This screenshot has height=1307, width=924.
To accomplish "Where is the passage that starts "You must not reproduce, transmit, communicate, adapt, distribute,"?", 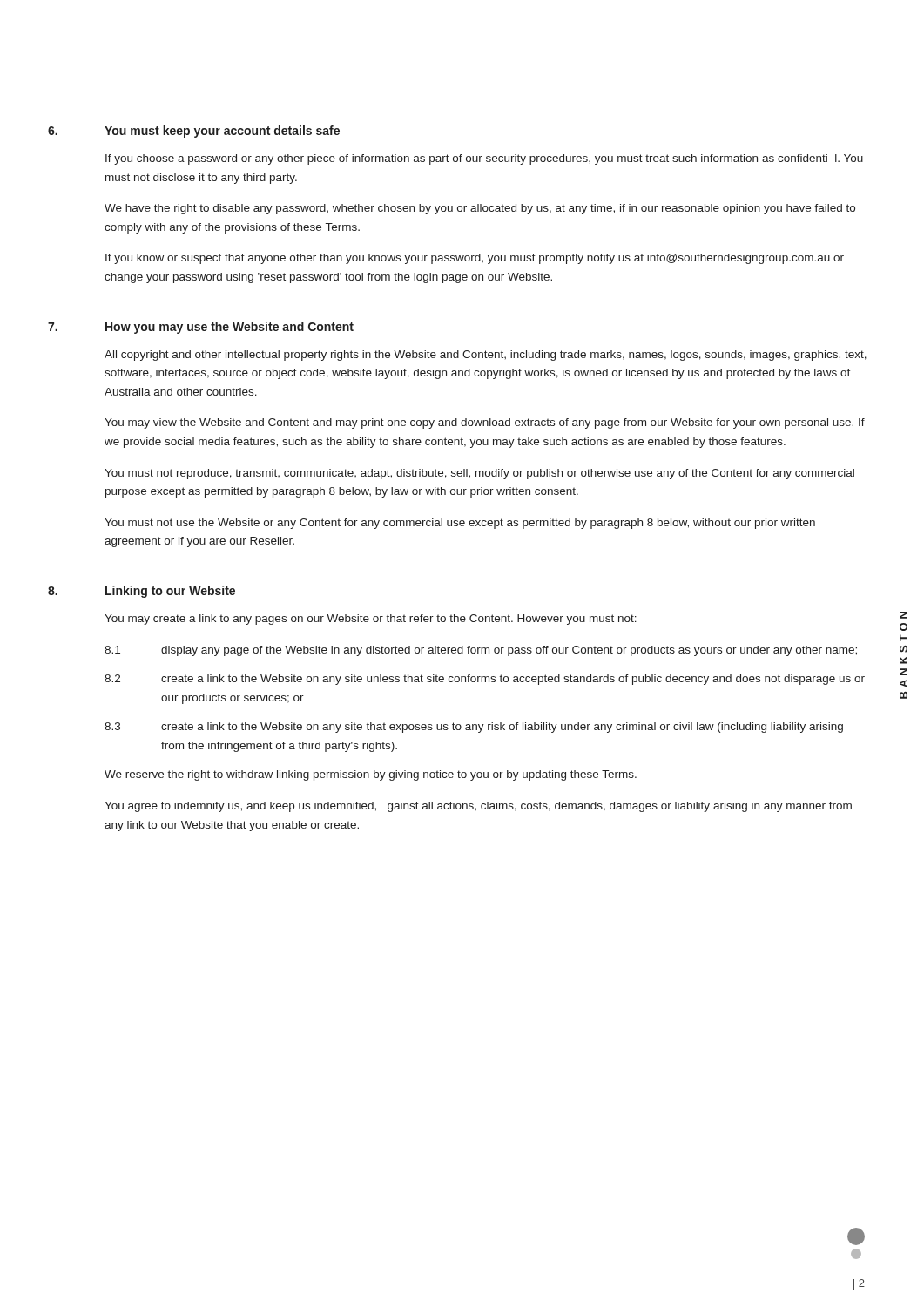I will pyautogui.click(x=480, y=482).
